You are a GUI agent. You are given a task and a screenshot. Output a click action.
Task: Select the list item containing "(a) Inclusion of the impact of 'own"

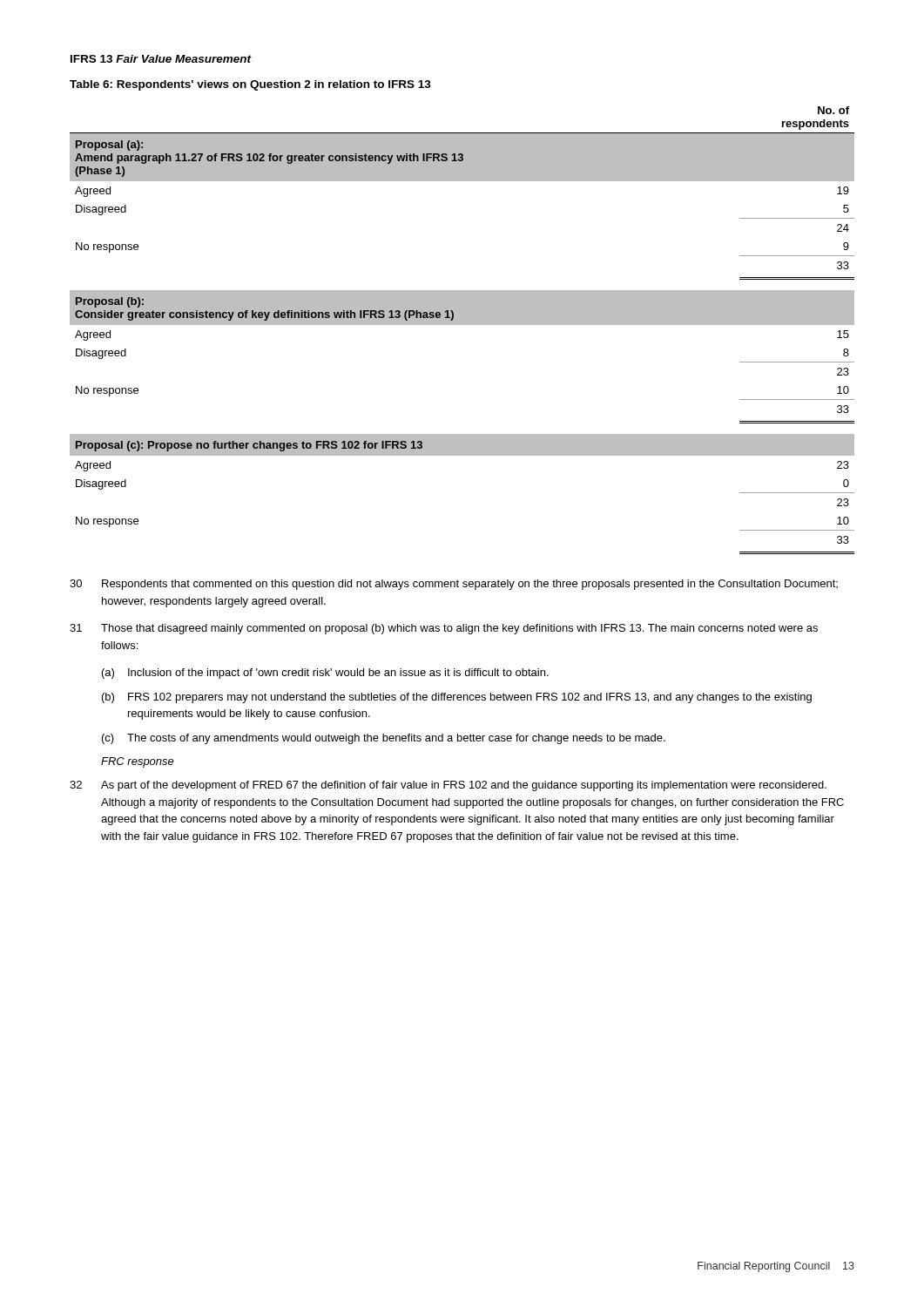pyautogui.click(x=478, y=672)
